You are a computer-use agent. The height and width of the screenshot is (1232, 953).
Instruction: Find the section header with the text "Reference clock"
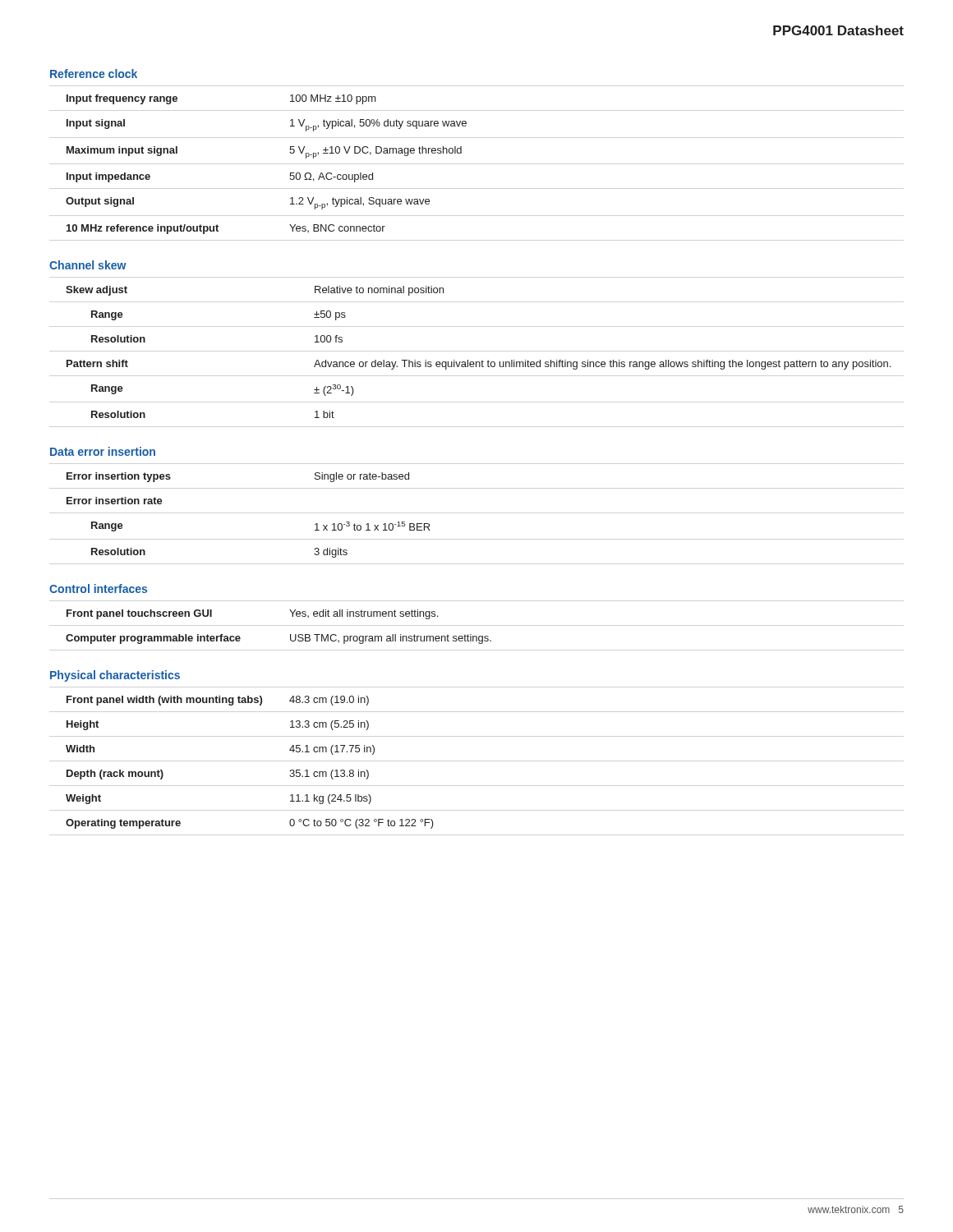tap(93, 74)
